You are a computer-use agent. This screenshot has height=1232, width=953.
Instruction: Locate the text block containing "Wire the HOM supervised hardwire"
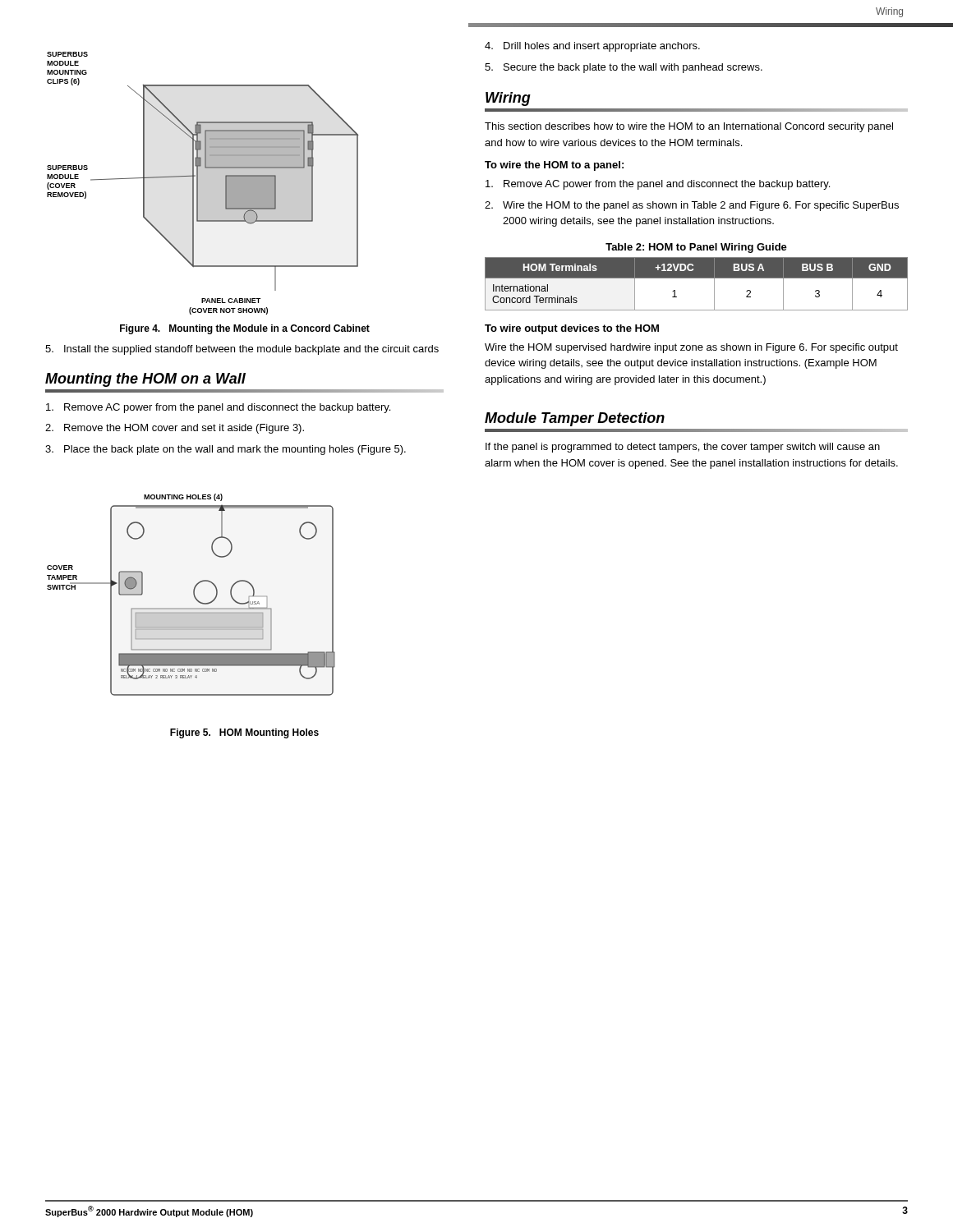point(691,363)
